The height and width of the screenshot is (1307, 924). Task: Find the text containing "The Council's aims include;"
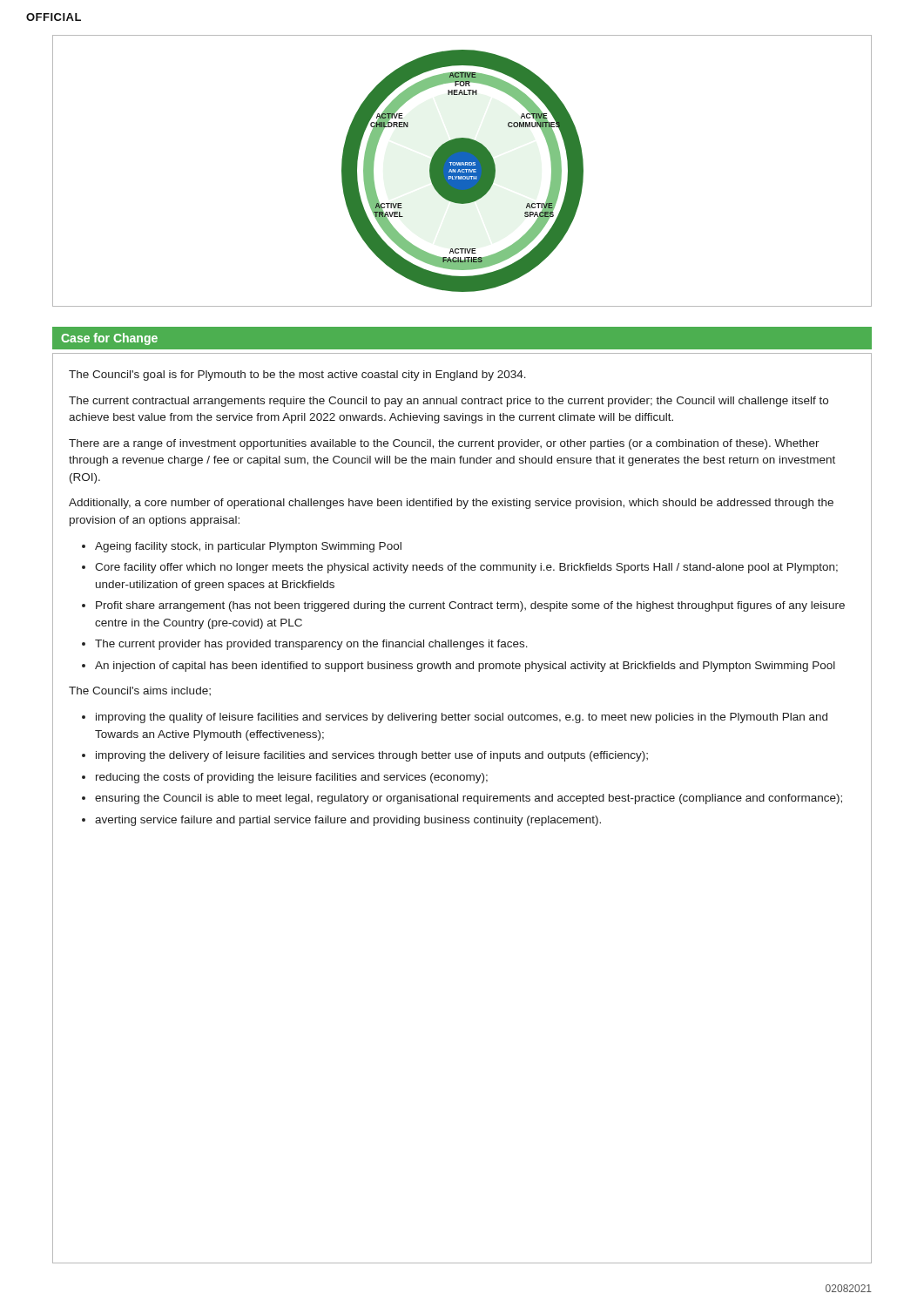pos(140,691)
